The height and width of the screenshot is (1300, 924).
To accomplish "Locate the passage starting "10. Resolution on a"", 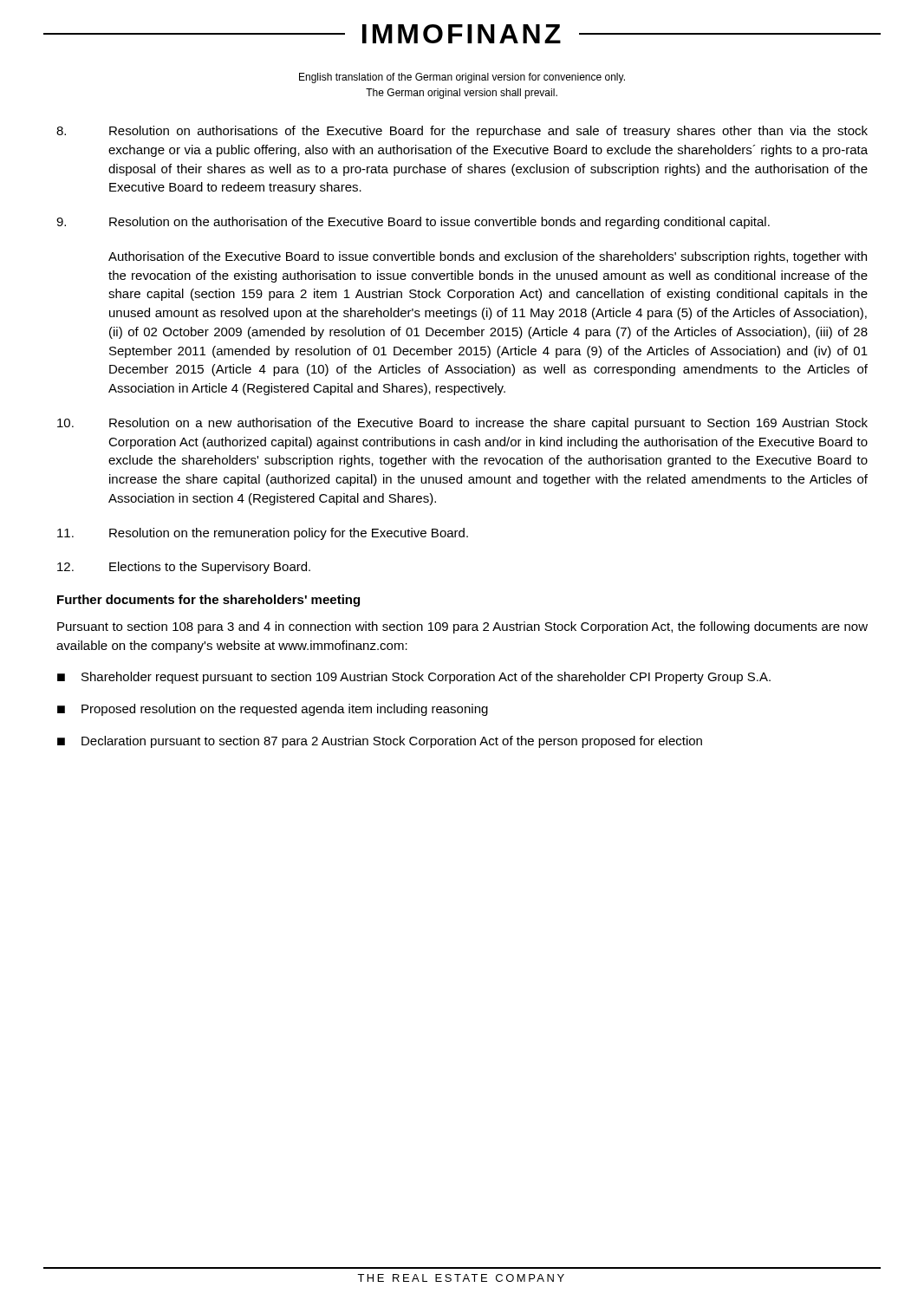I will [462, 460].
